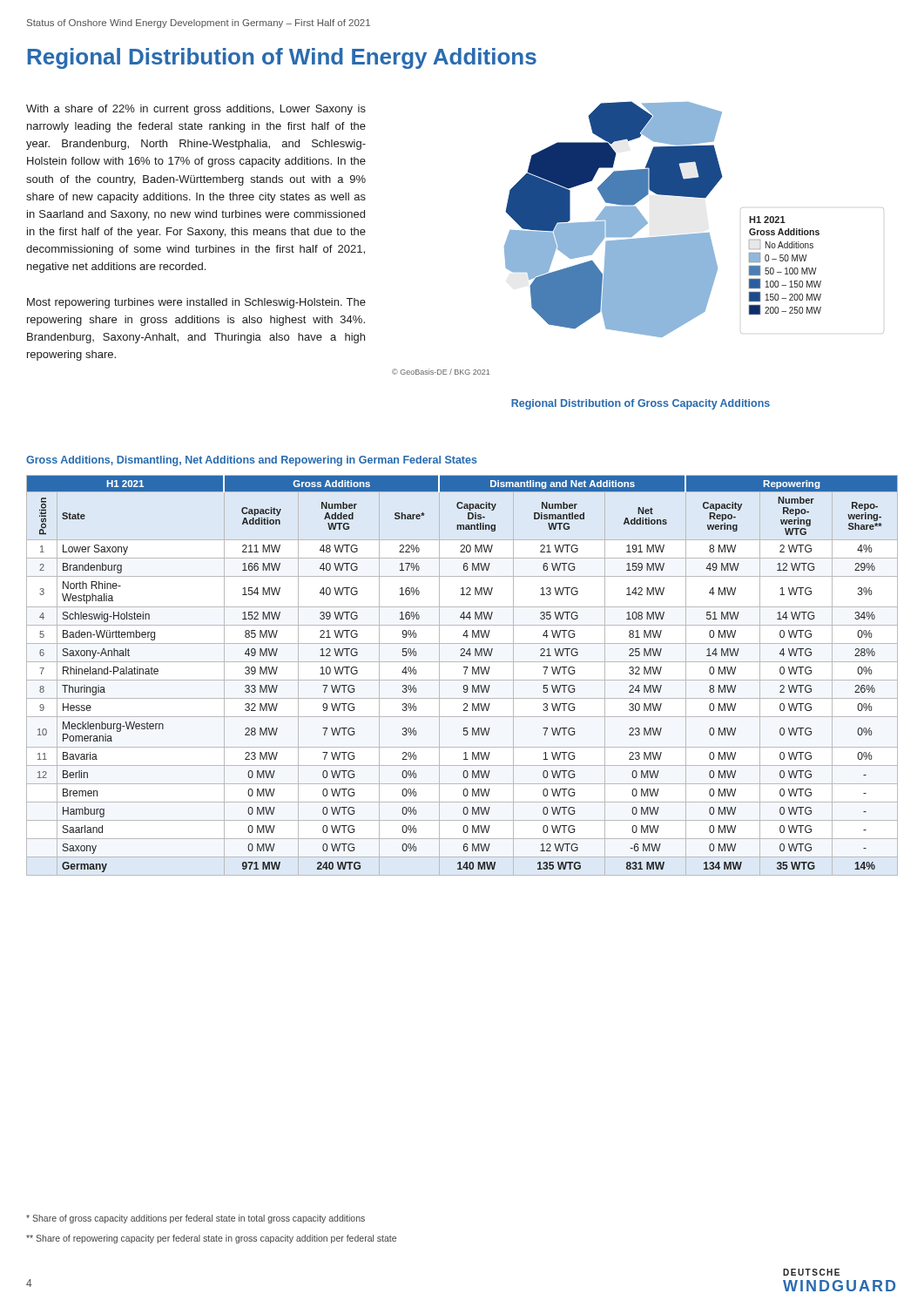The height and width of the screenshot is (1307, 924).
Task: Click on the map
Action: [x=641, y=240]
